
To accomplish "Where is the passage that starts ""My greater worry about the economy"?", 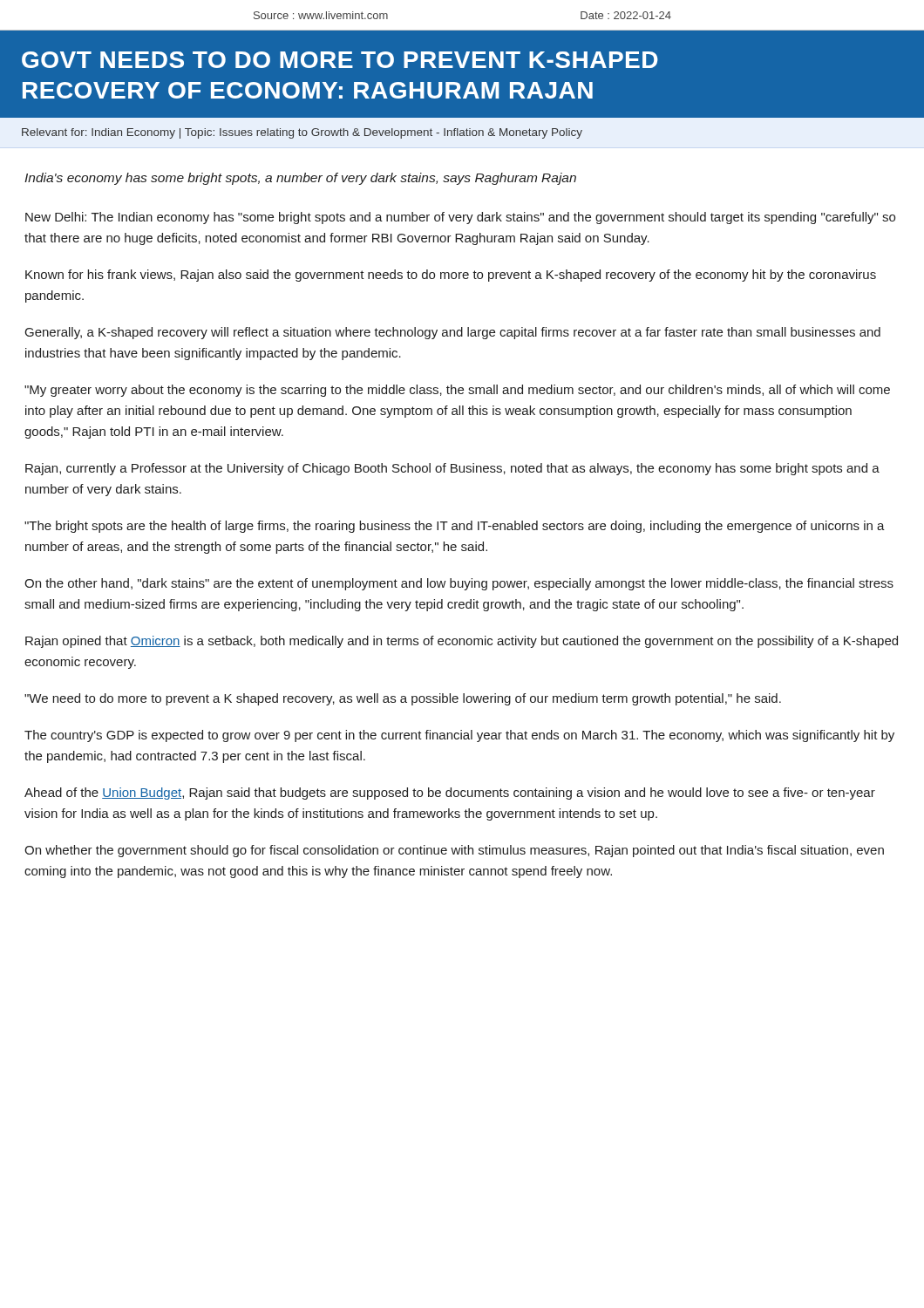I will (457, 410).
